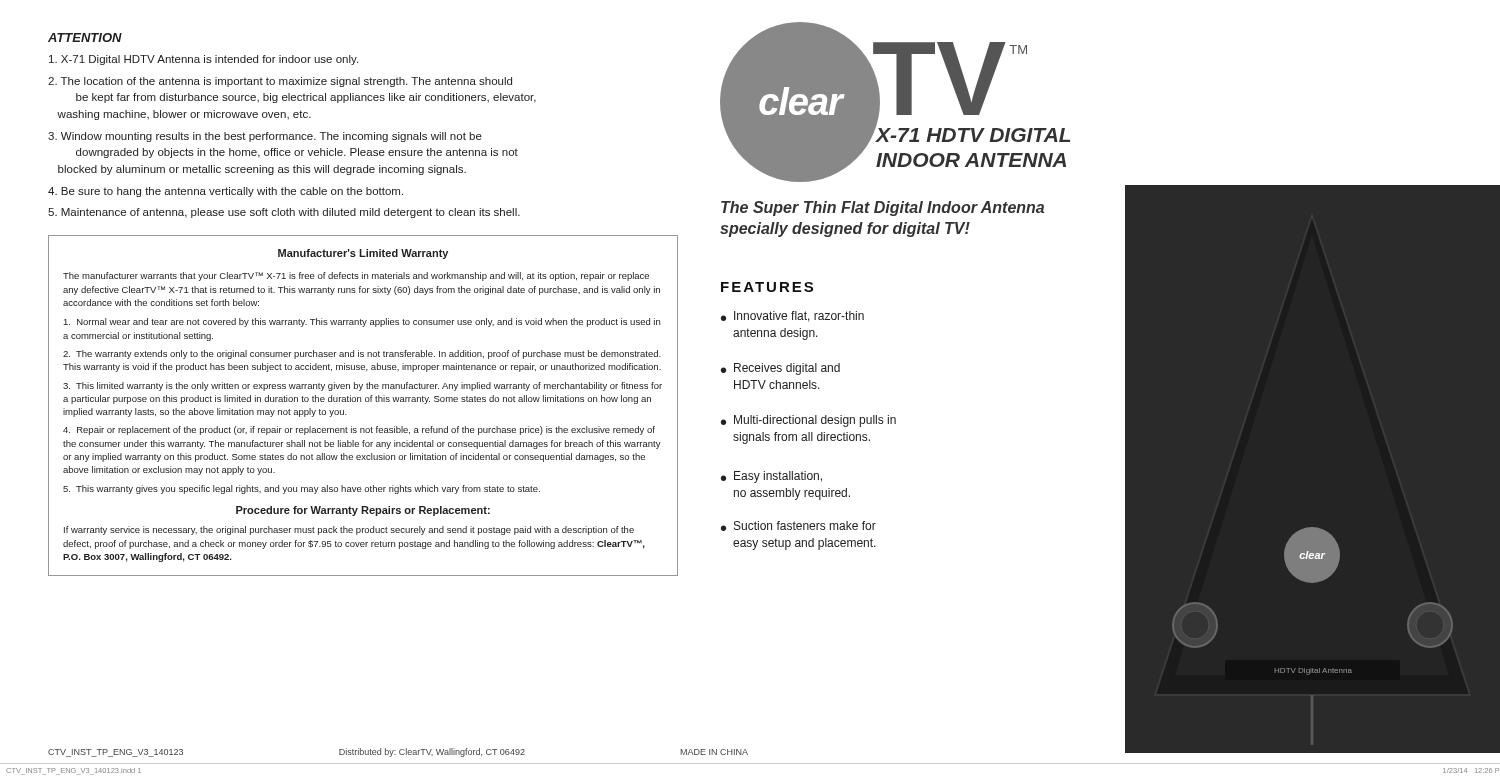Locate the photo
Screen dimensions: 779x1500
(x=1312, y=469)
